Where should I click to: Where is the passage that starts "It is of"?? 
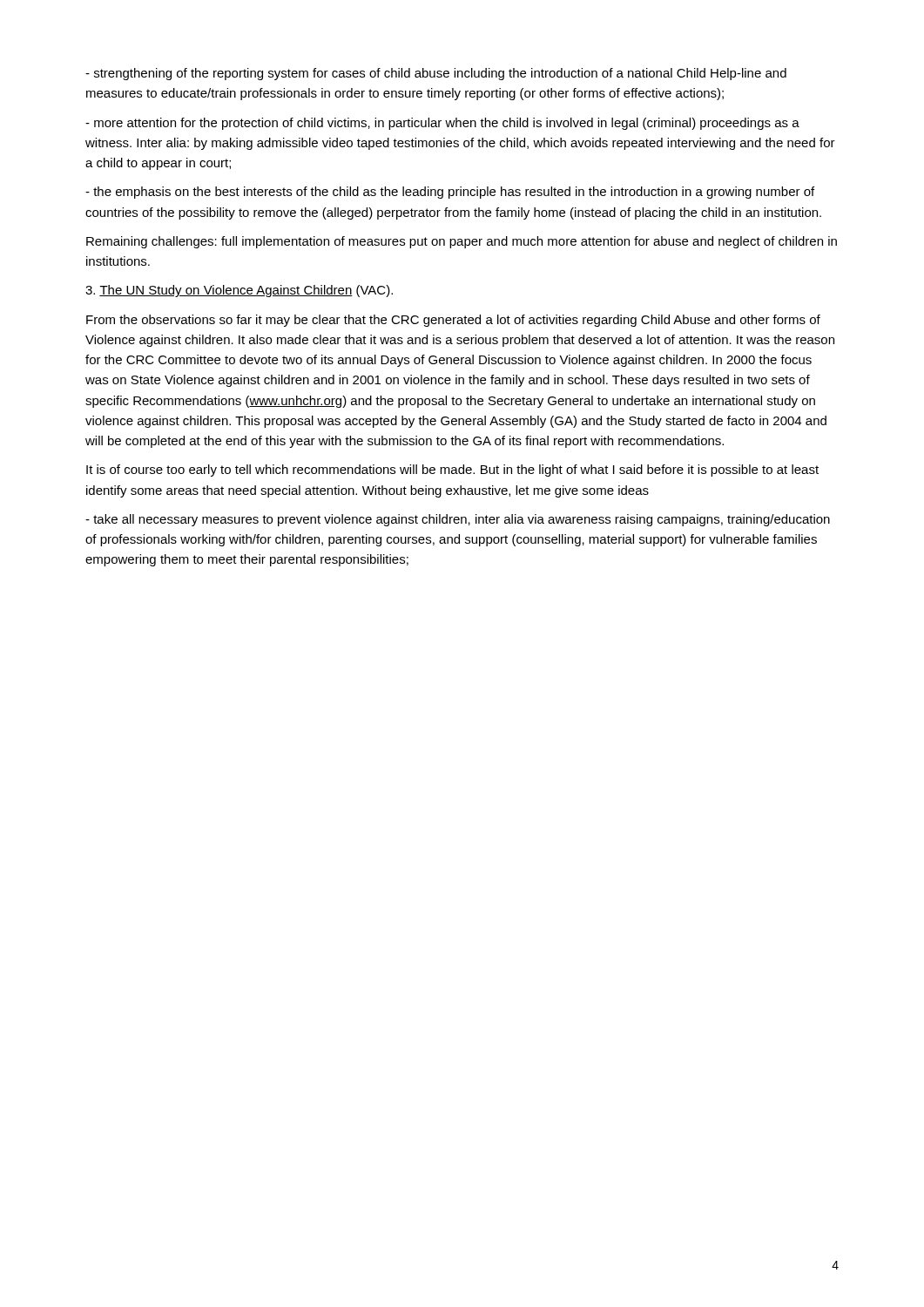(x=452, y=480)
